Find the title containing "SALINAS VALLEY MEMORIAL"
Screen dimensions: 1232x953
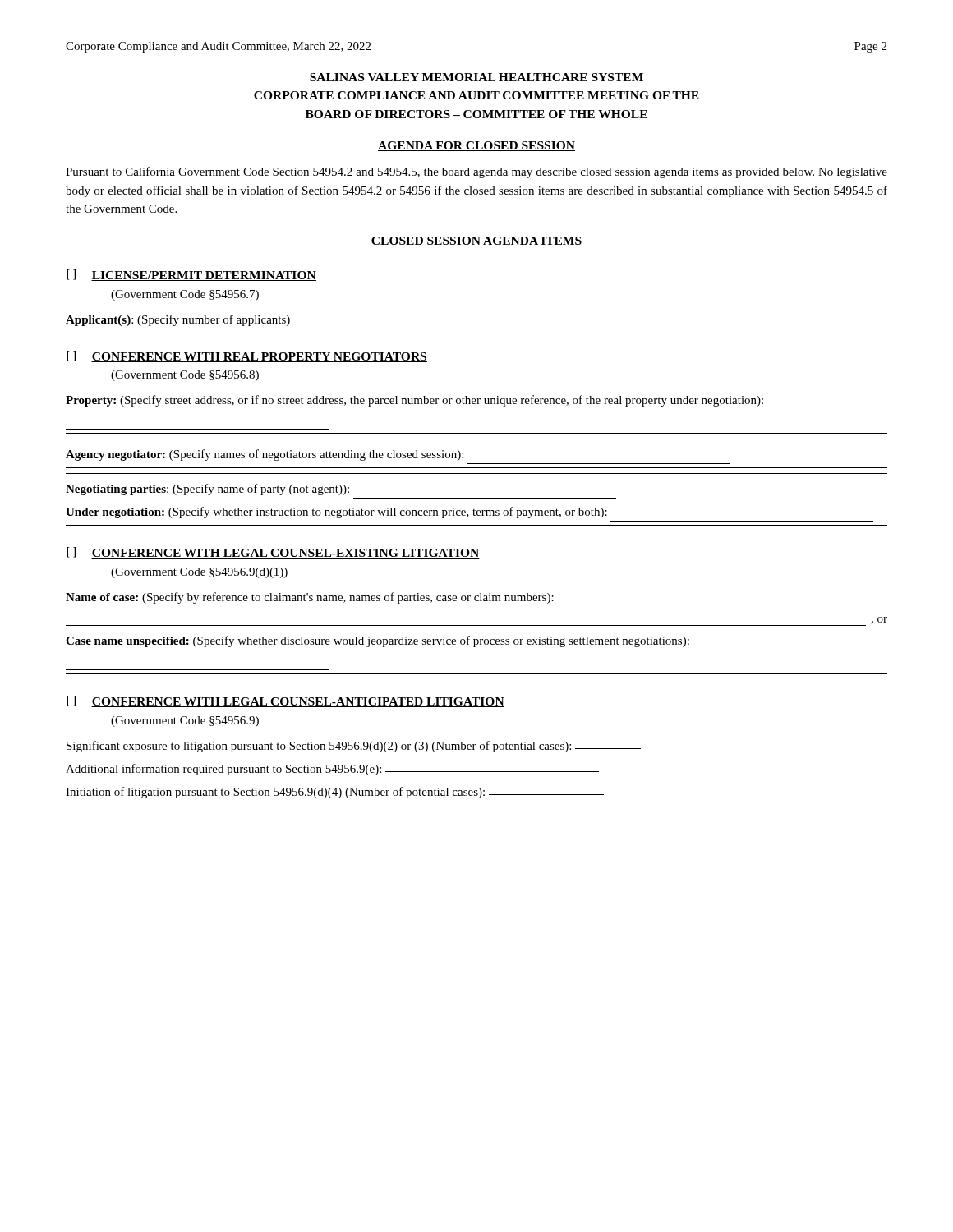point(476,96)
